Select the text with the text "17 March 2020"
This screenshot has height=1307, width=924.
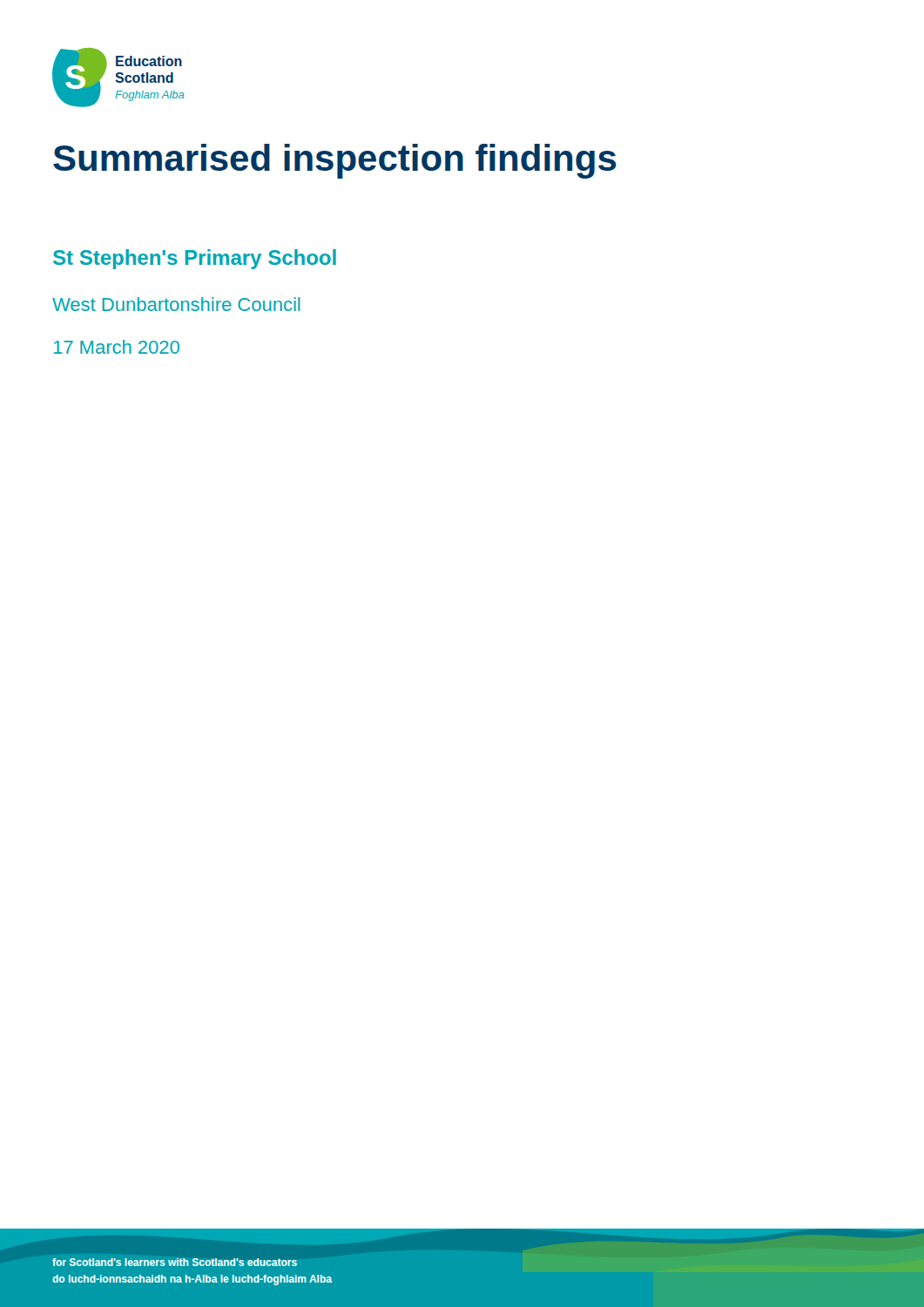116,347
